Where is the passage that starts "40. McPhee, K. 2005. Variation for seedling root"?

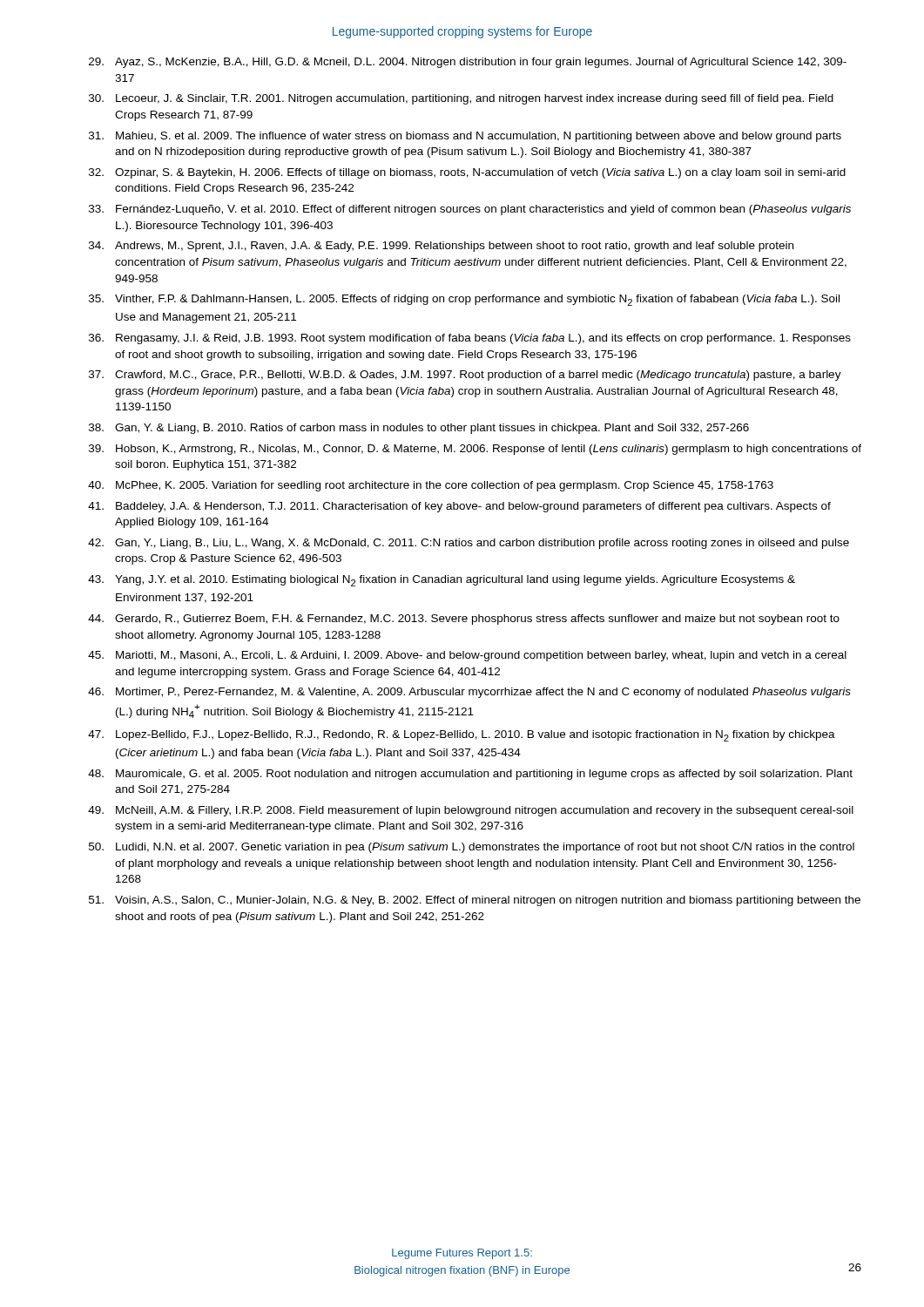point(462,486)
